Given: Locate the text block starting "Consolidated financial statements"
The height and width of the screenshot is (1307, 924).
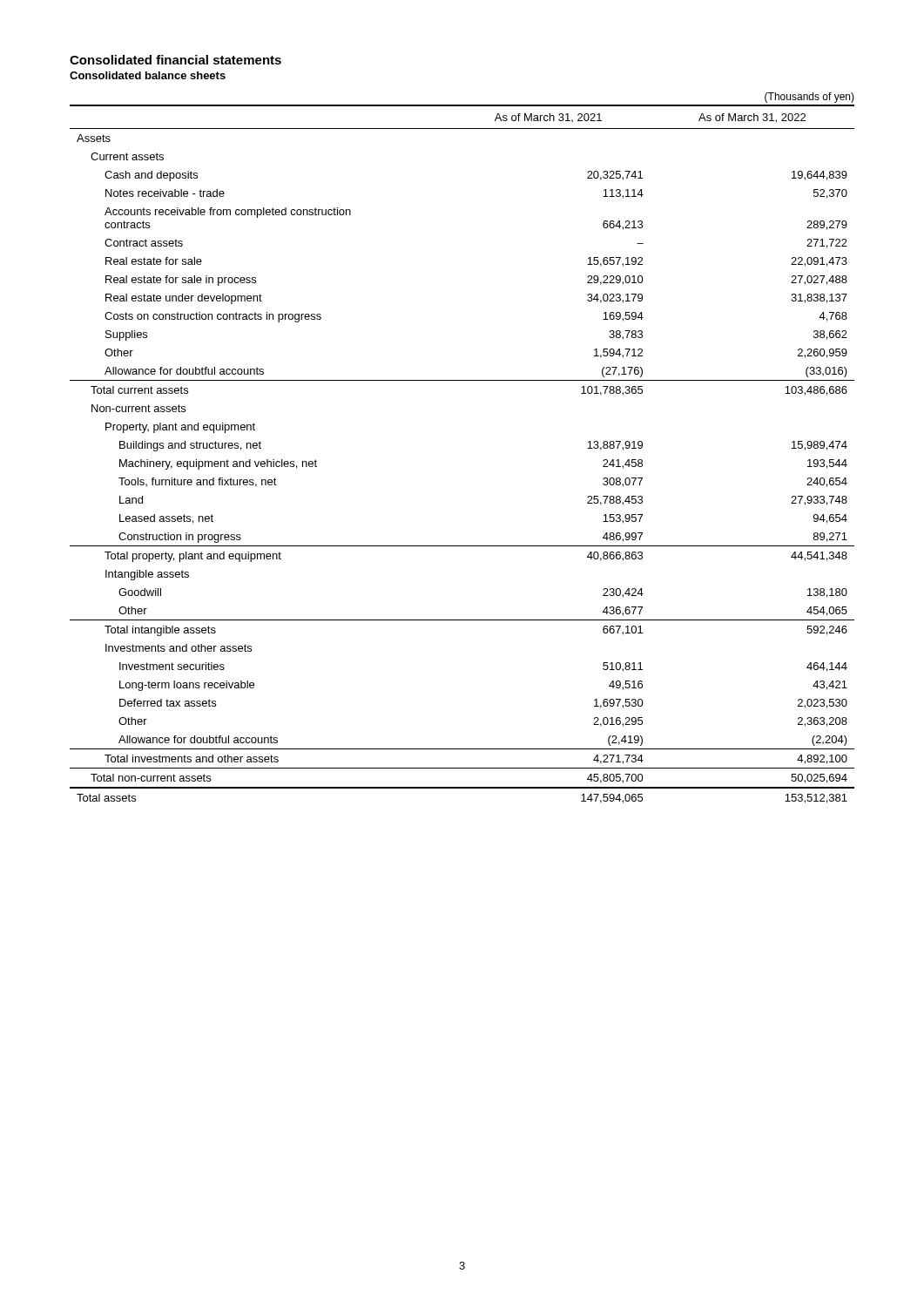Looking at the screenshot, I should tap(176, 60).
